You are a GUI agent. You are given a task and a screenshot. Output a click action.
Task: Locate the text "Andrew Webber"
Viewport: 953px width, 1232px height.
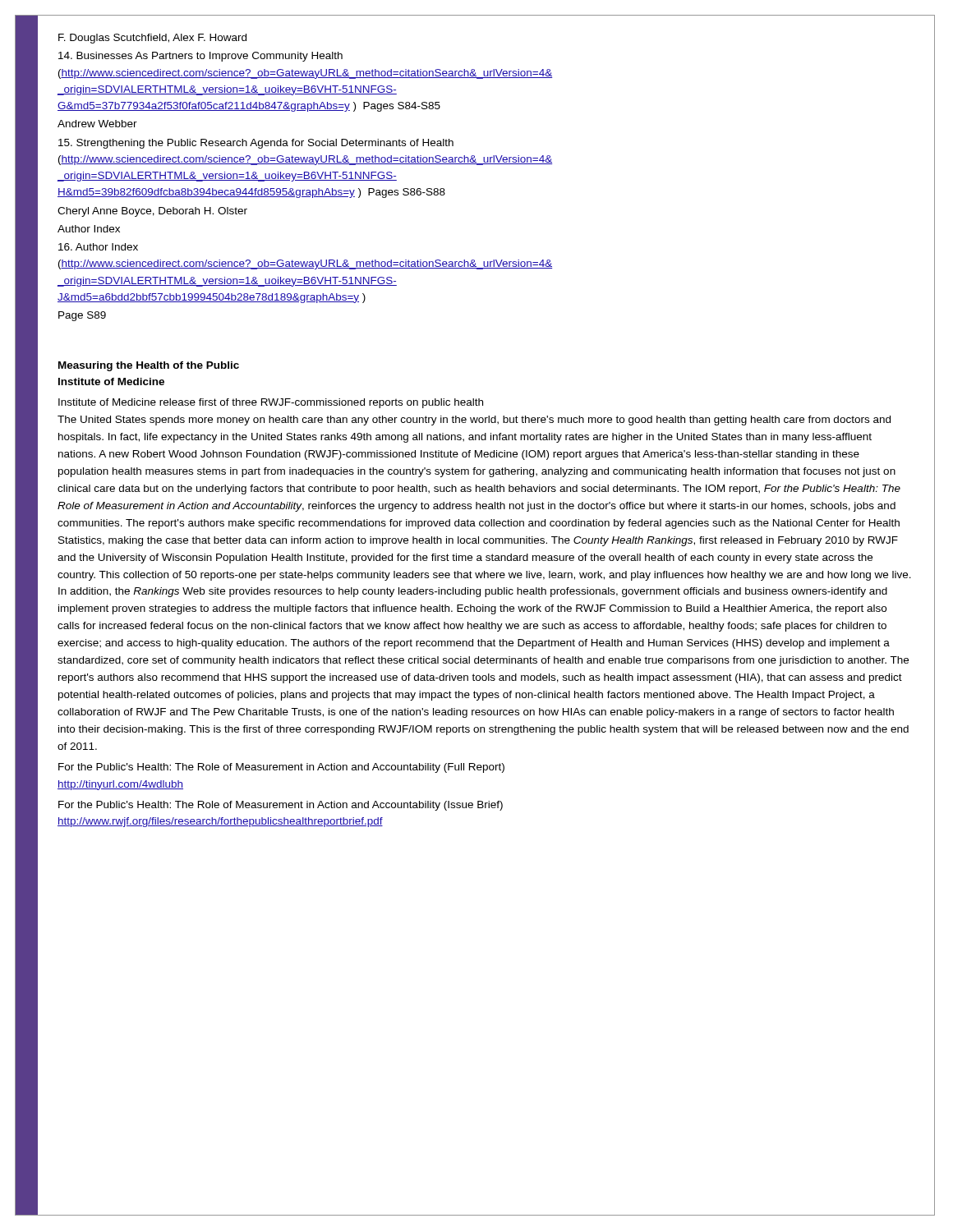pyautogui.click(x=97, y=124)
